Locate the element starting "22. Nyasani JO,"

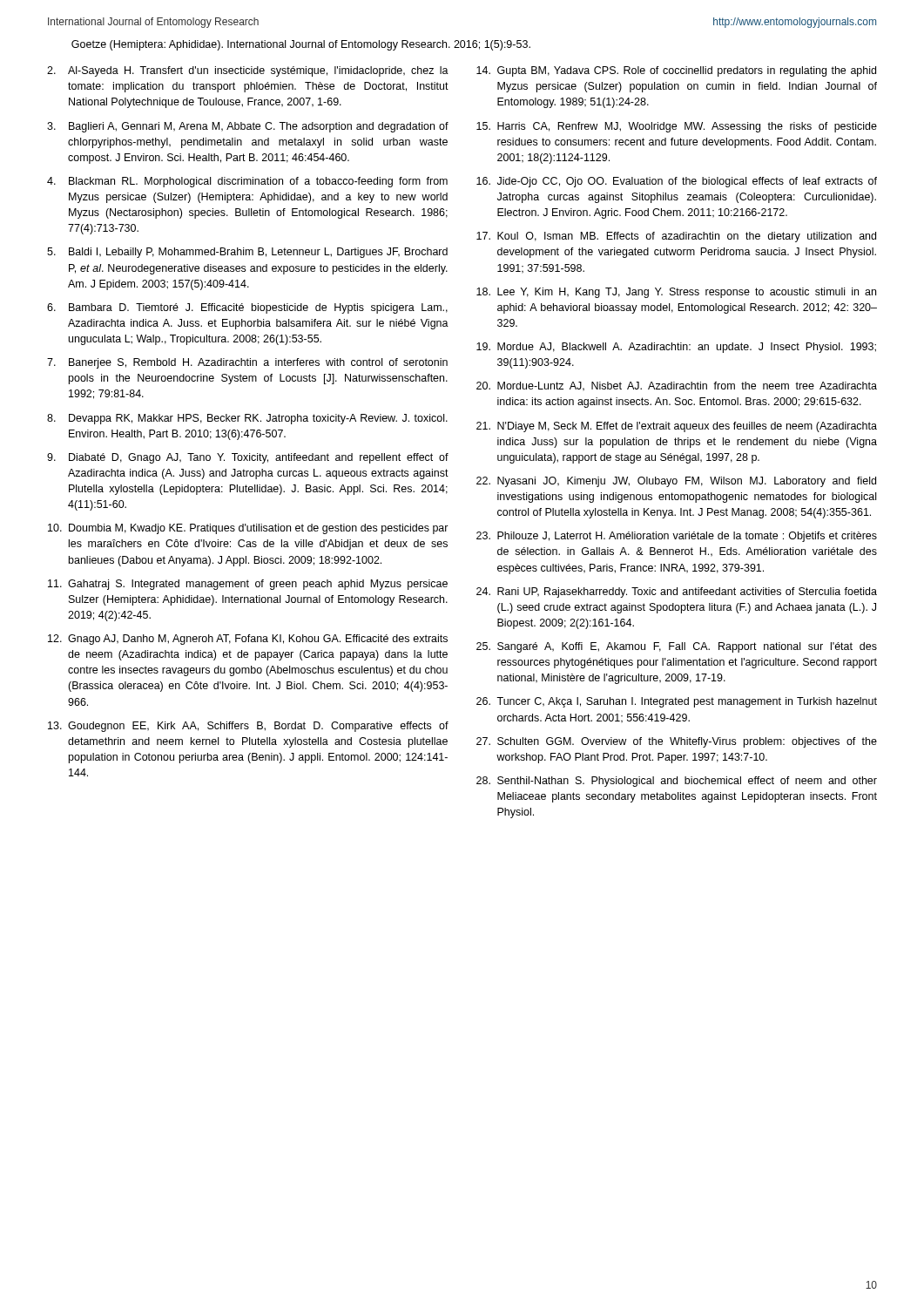[x=676, y=497]
